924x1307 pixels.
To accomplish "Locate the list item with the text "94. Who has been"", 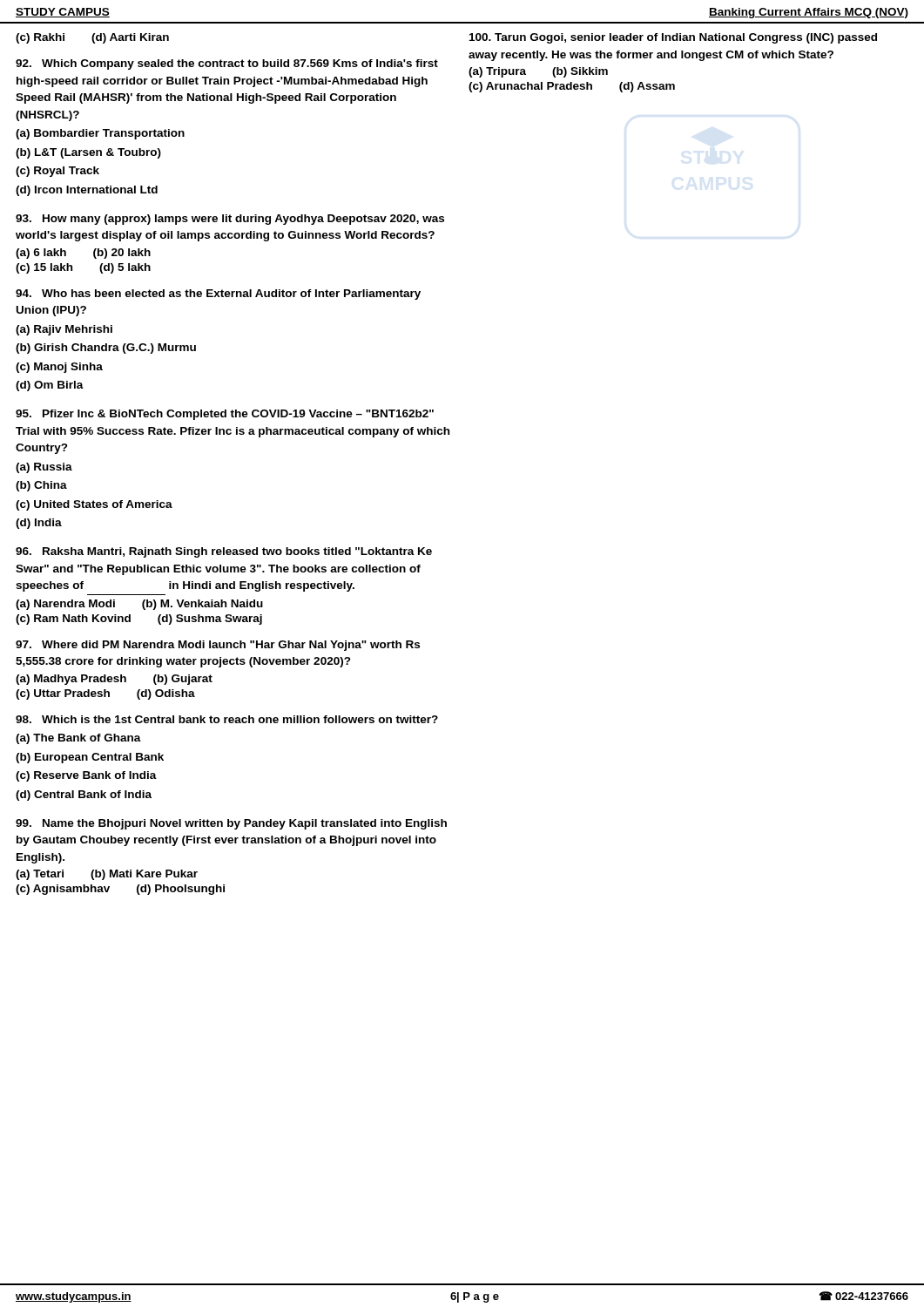I will click(218, 295).
